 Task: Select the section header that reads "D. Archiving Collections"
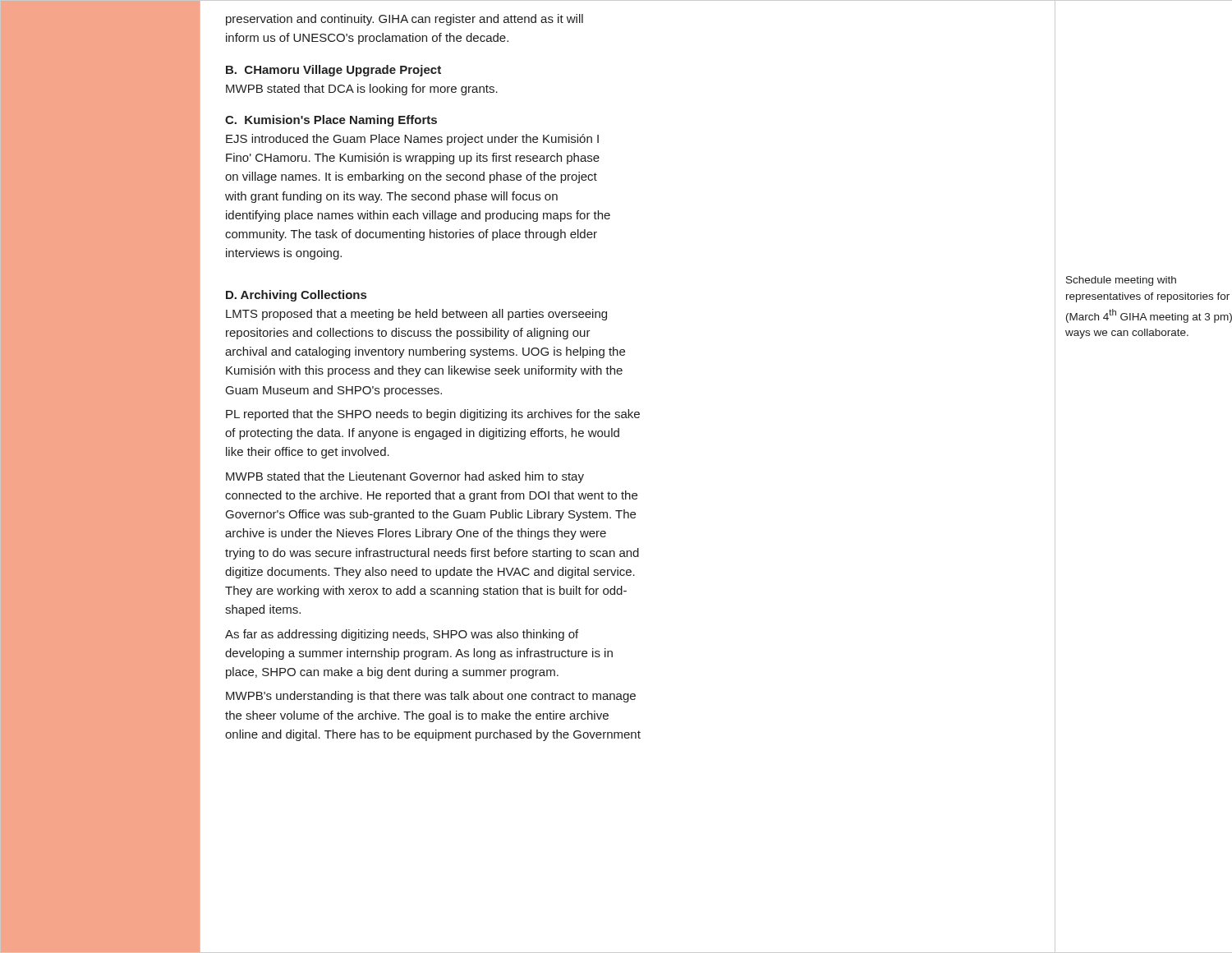coord(296,294)
